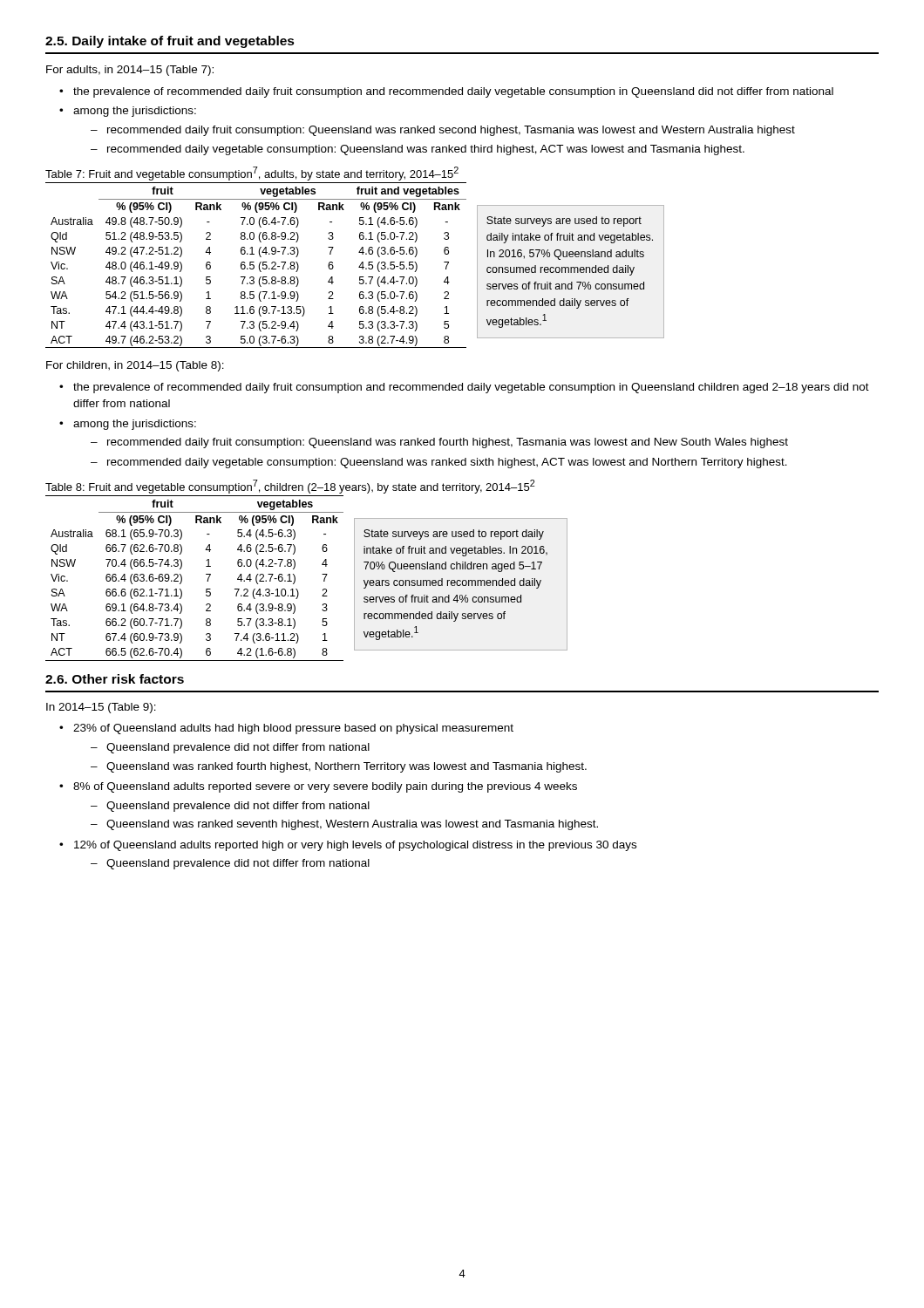This screenshot has width=924, height=1308.
Task: Click on the passage starting "• 8% of Queensland"
Action: [x=318, y=786]
